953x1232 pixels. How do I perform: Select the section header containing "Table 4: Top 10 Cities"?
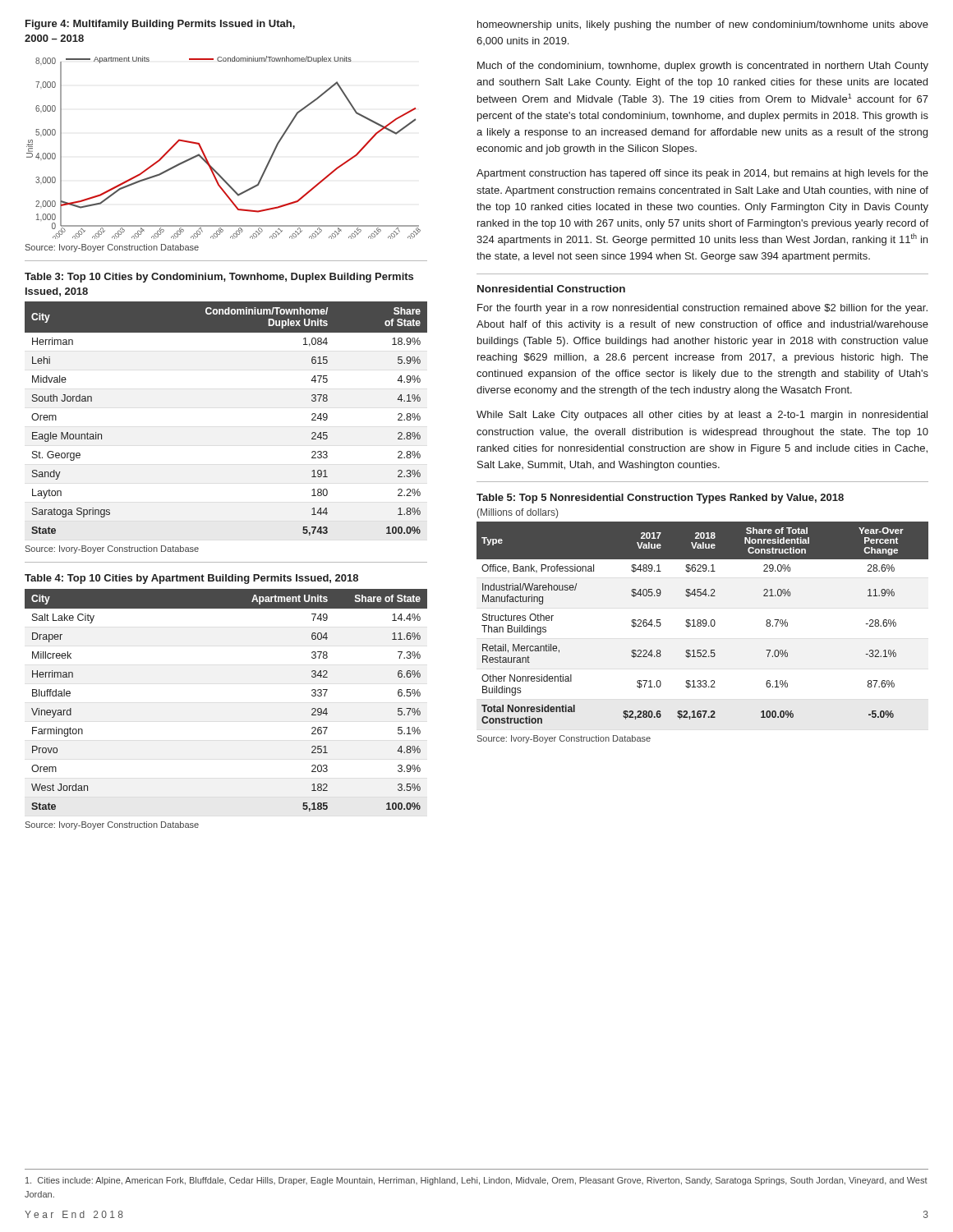(192, 578)
